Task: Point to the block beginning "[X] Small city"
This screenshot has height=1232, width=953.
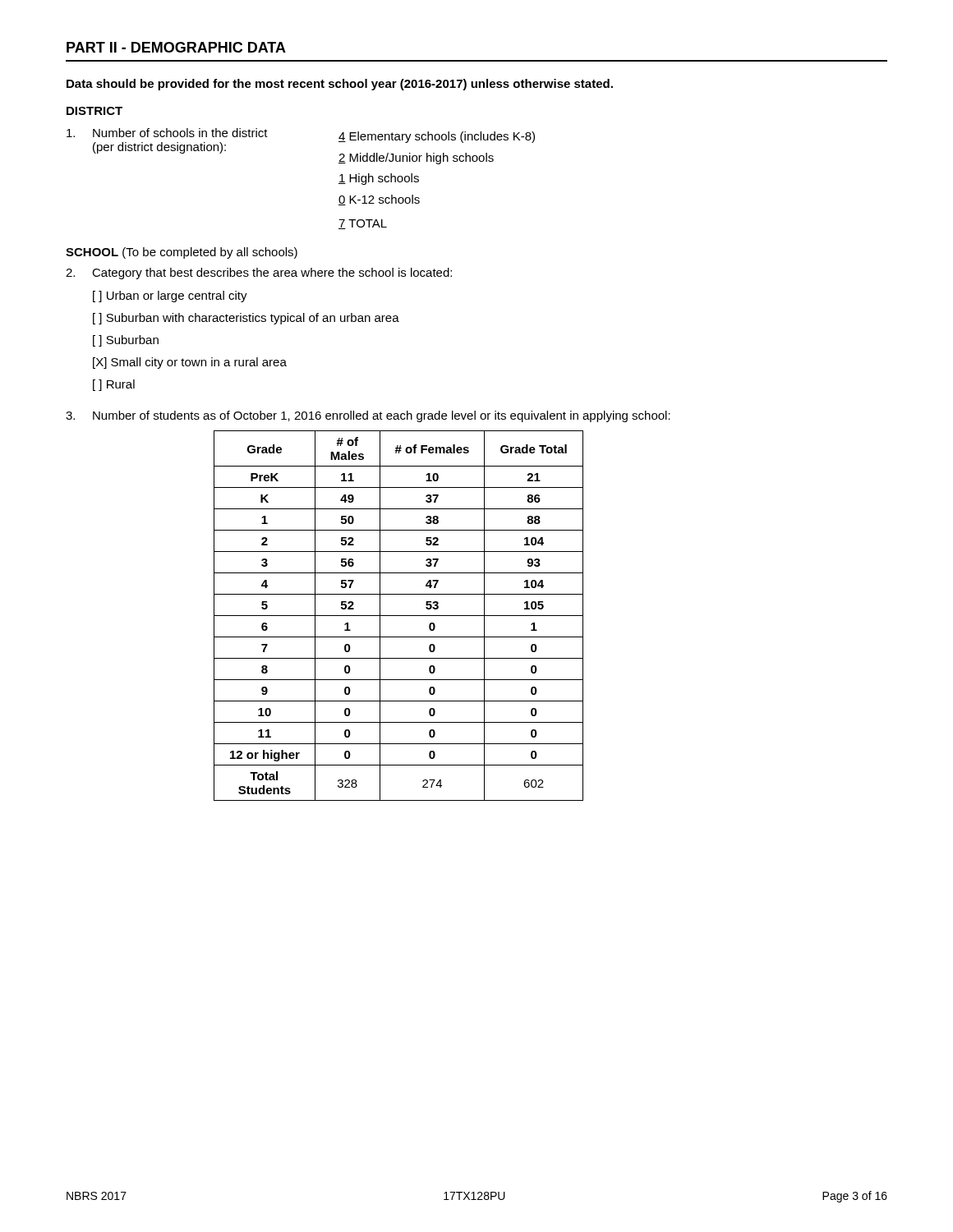Action: pyautogui.click(x=189, y=362)
